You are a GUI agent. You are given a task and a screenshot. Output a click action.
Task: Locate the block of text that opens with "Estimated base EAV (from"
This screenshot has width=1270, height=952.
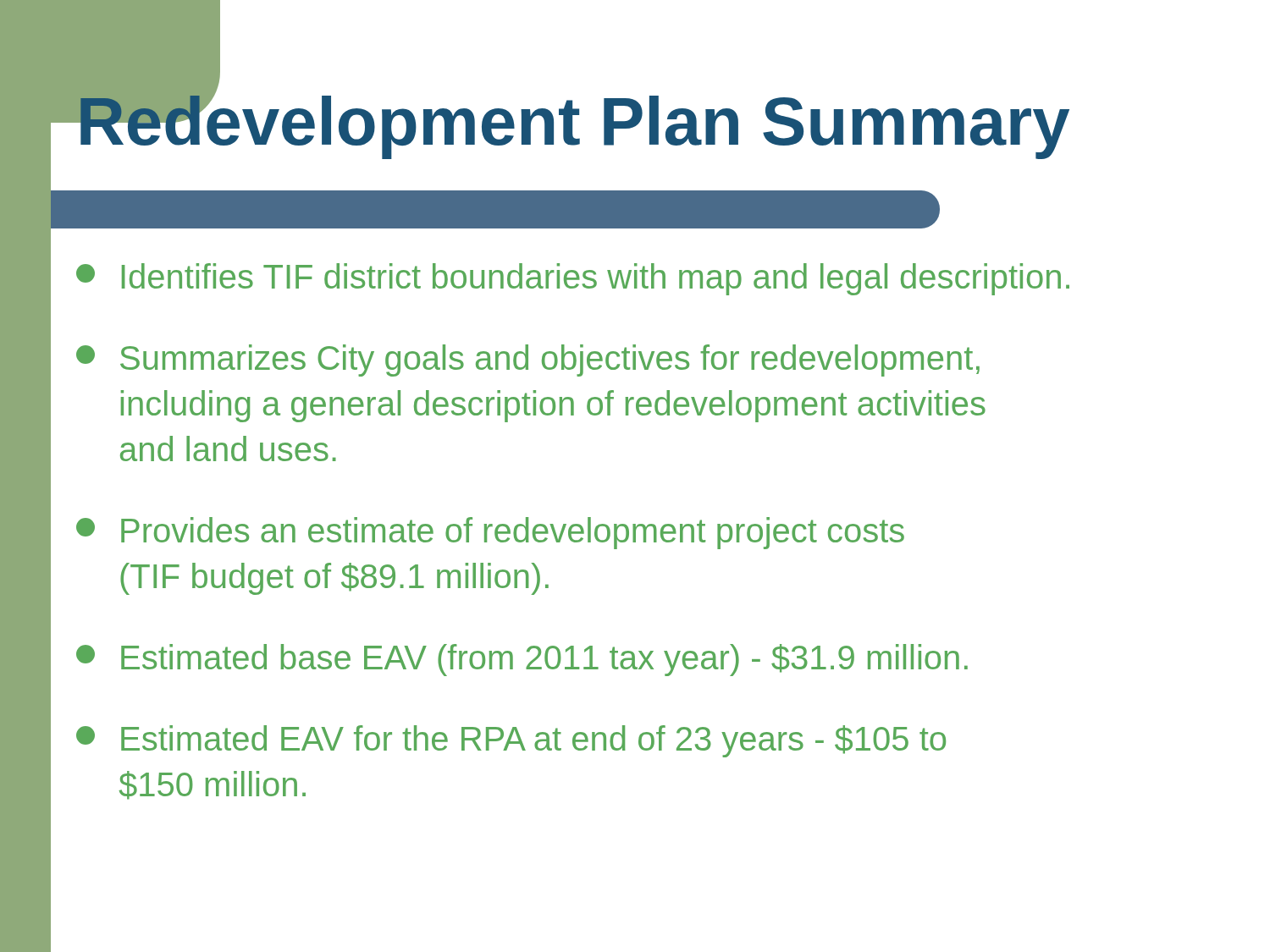pyautogui.click(x=523, y=658)
